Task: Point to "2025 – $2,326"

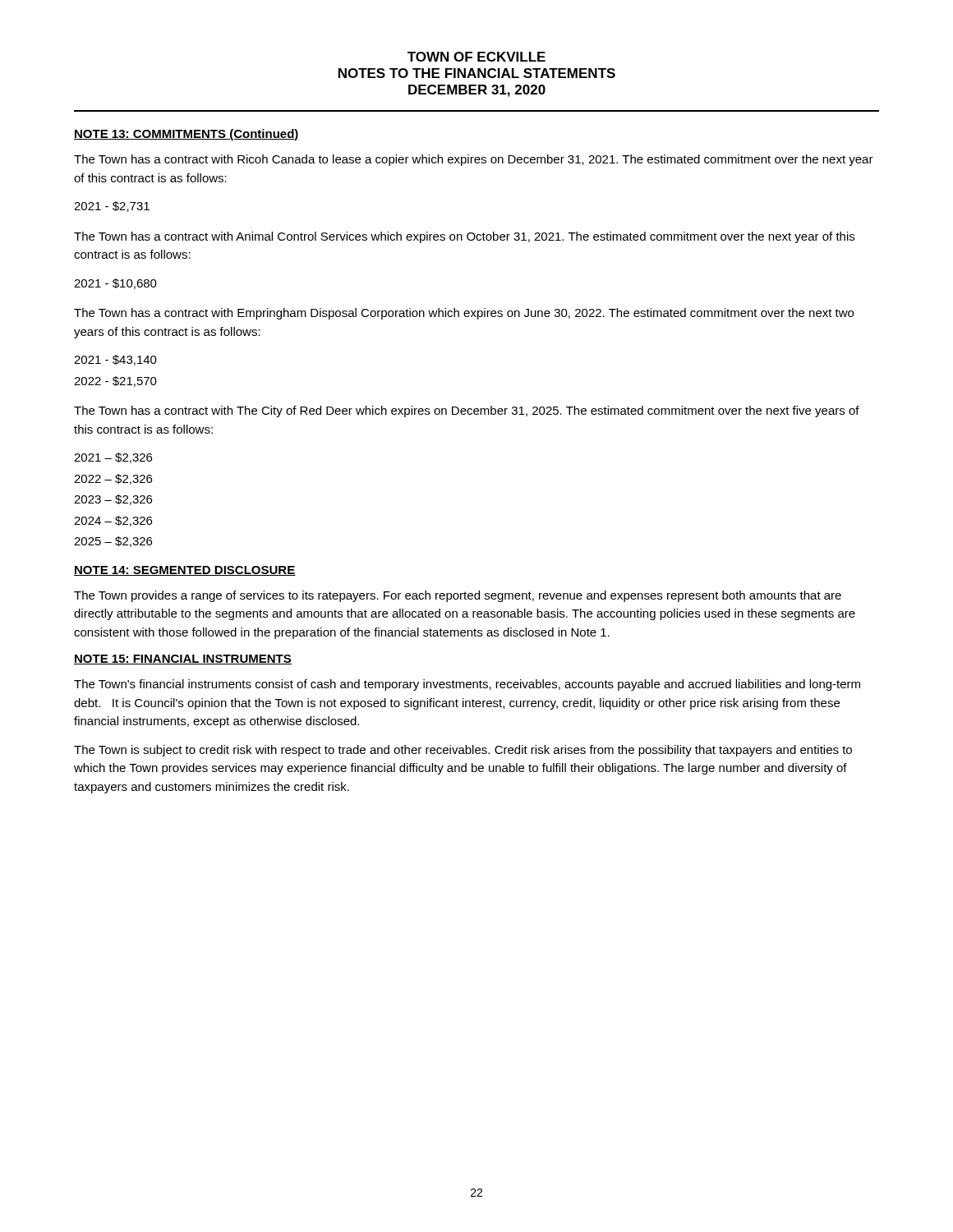Action: pos(113,541)
